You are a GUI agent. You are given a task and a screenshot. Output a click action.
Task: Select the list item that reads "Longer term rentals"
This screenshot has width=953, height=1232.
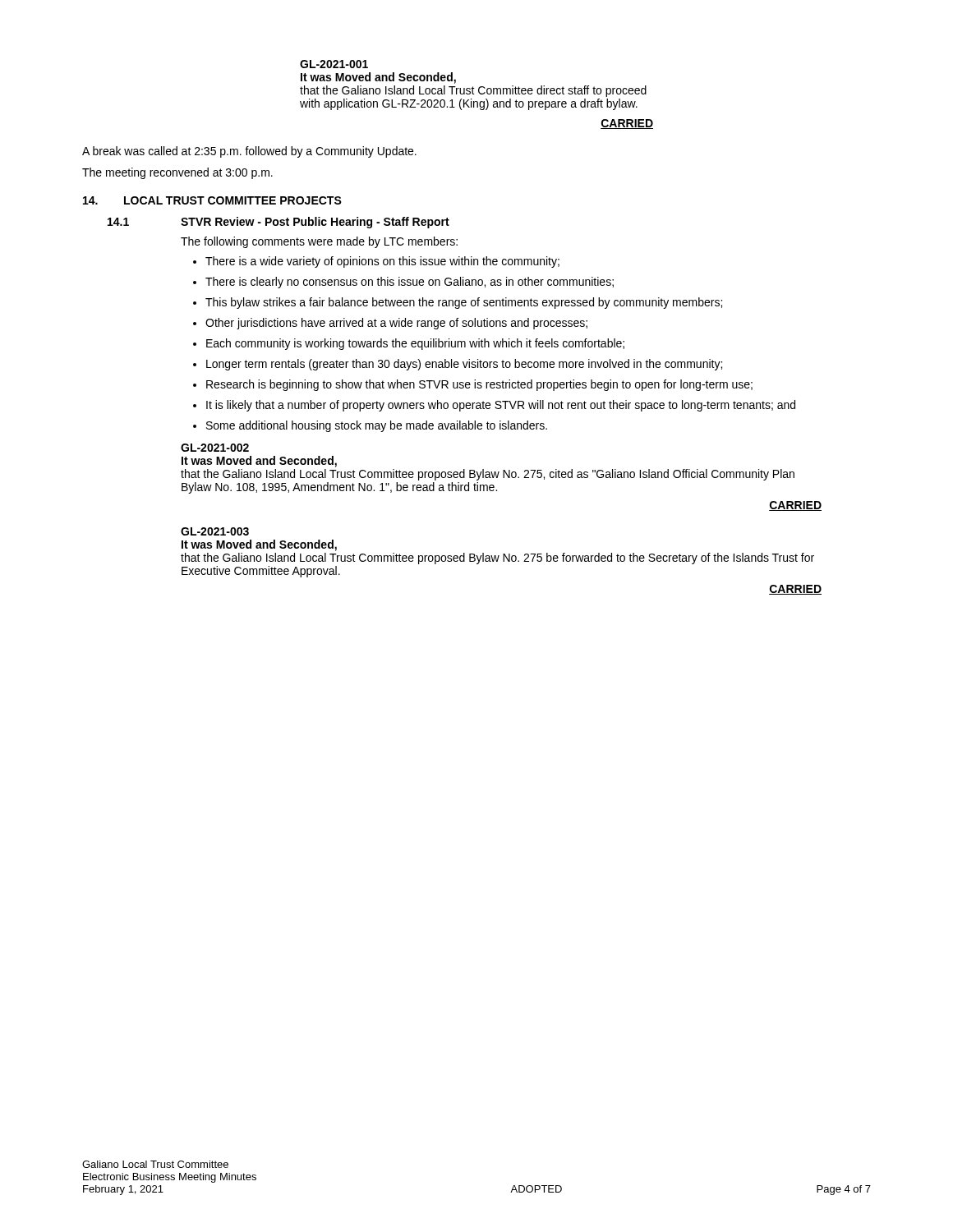[x=464, y=364]
